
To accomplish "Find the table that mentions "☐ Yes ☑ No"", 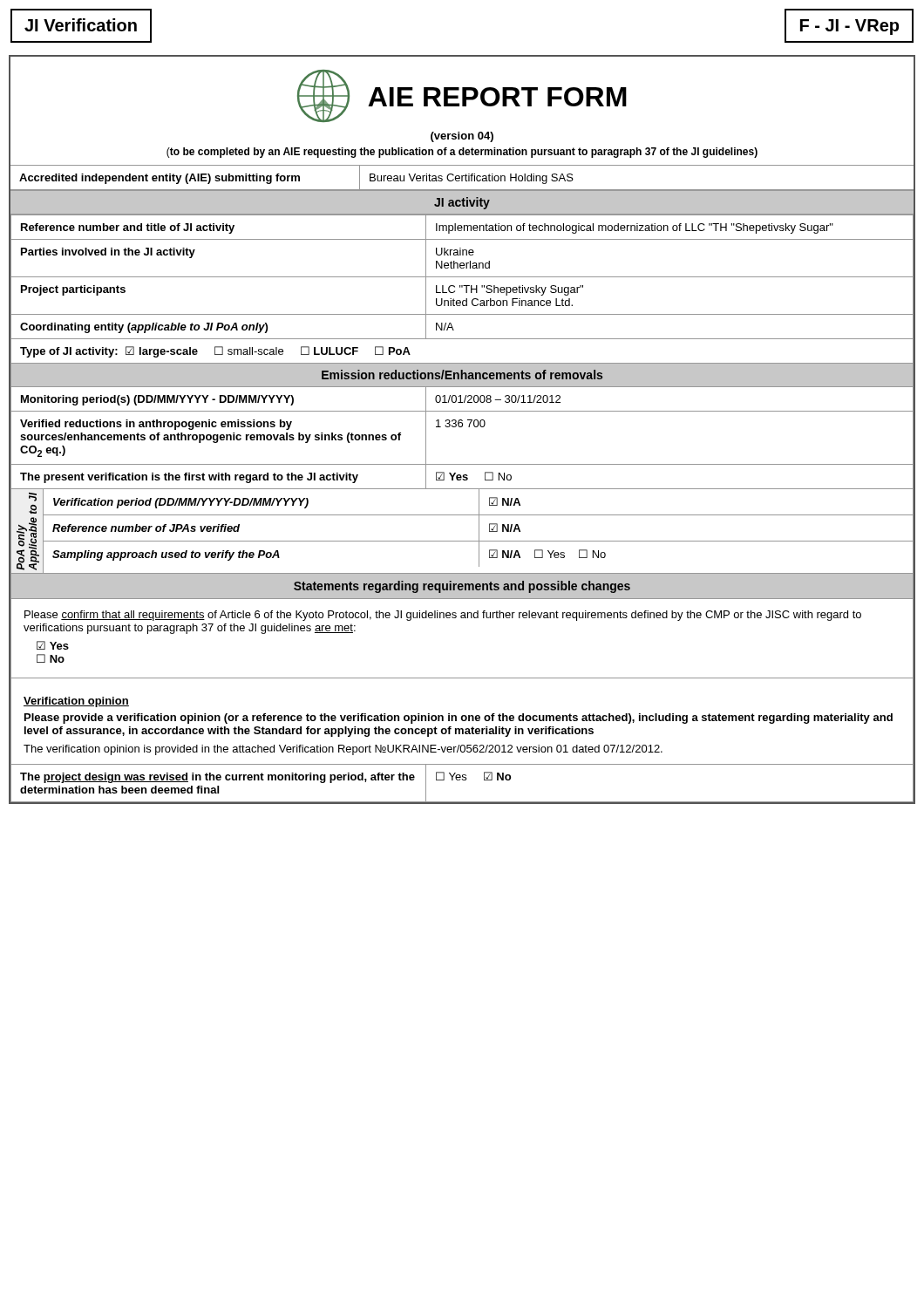I will coord(462,784).
